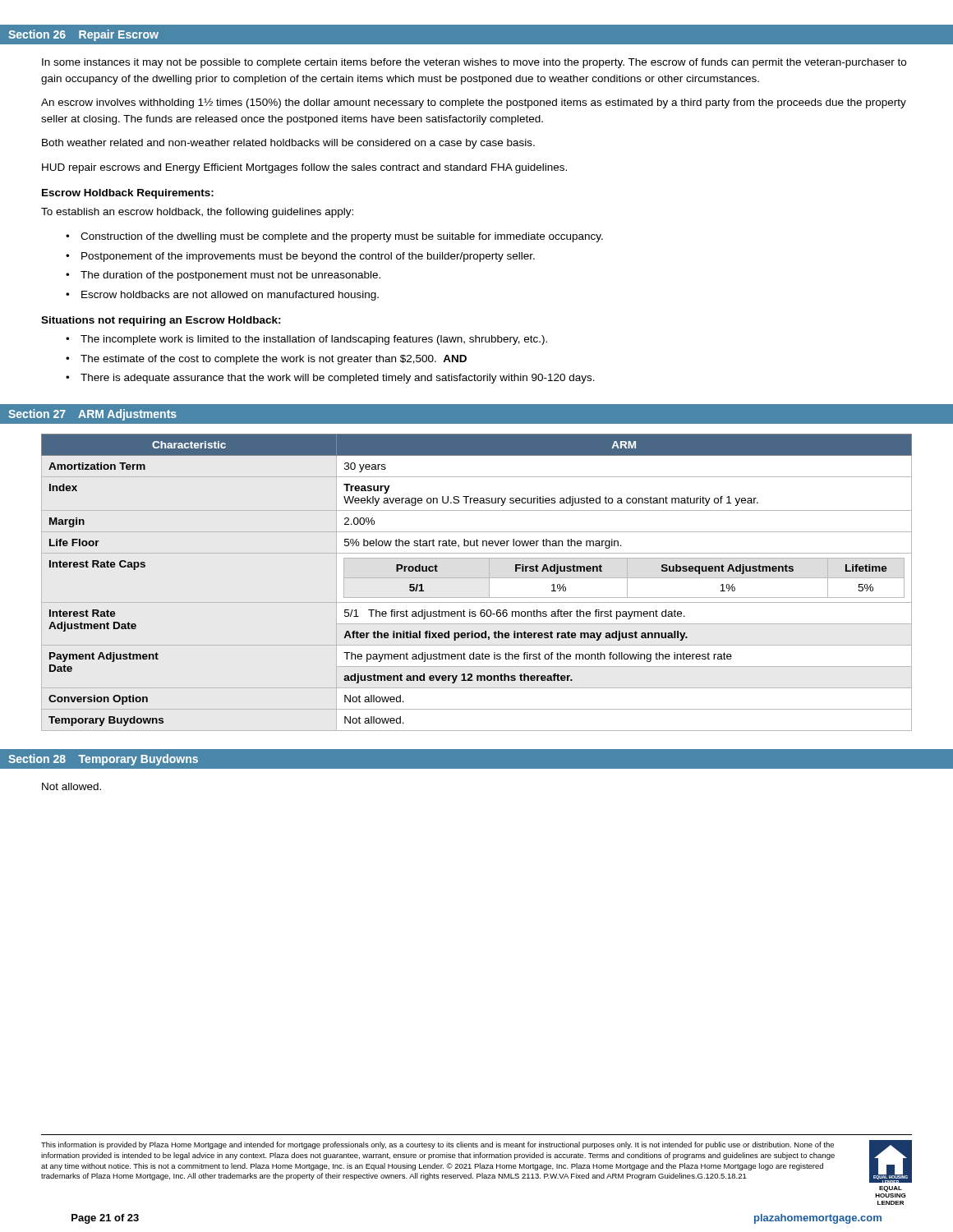Point to the region starting "Not allowed."
This screenshot has width=953, height=1232.
pyautogui.click(x=72, y=786)
